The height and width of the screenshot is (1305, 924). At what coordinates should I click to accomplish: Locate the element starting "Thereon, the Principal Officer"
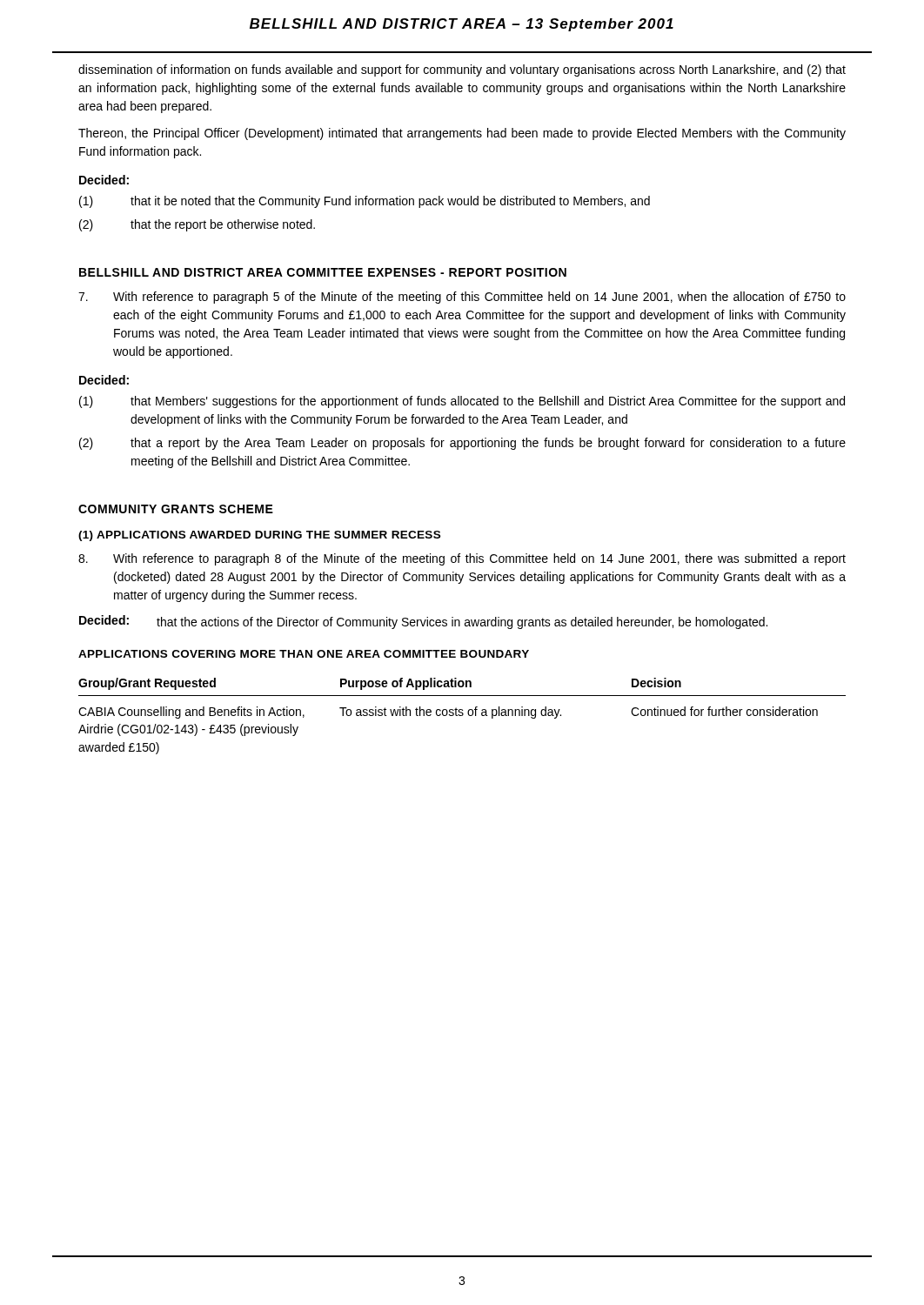click(x=462, y=142)
